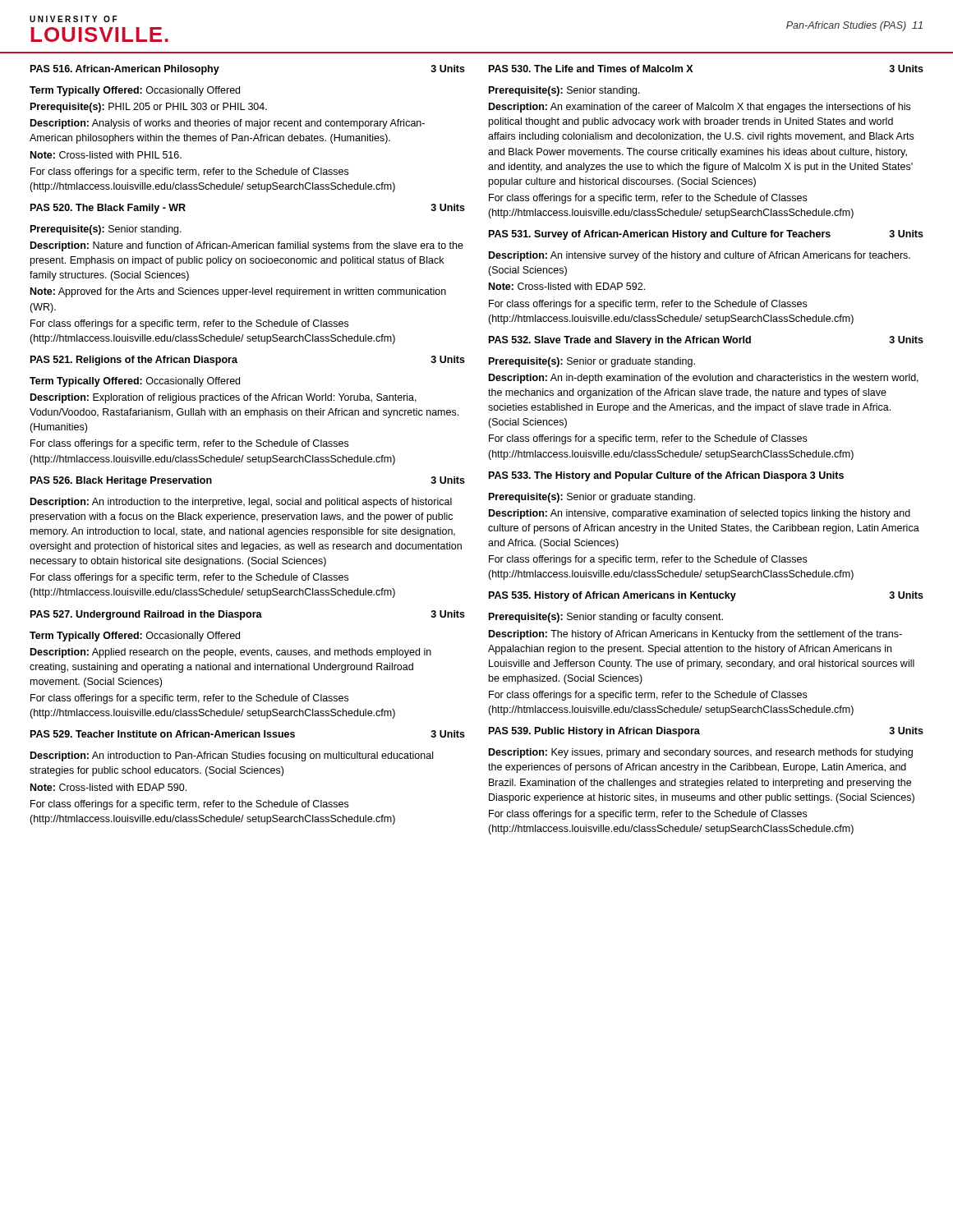The image size is (953, 1232).
Task: Click on the passage starting "PAS 533. The History and"
Action: (x=706, y=475)
